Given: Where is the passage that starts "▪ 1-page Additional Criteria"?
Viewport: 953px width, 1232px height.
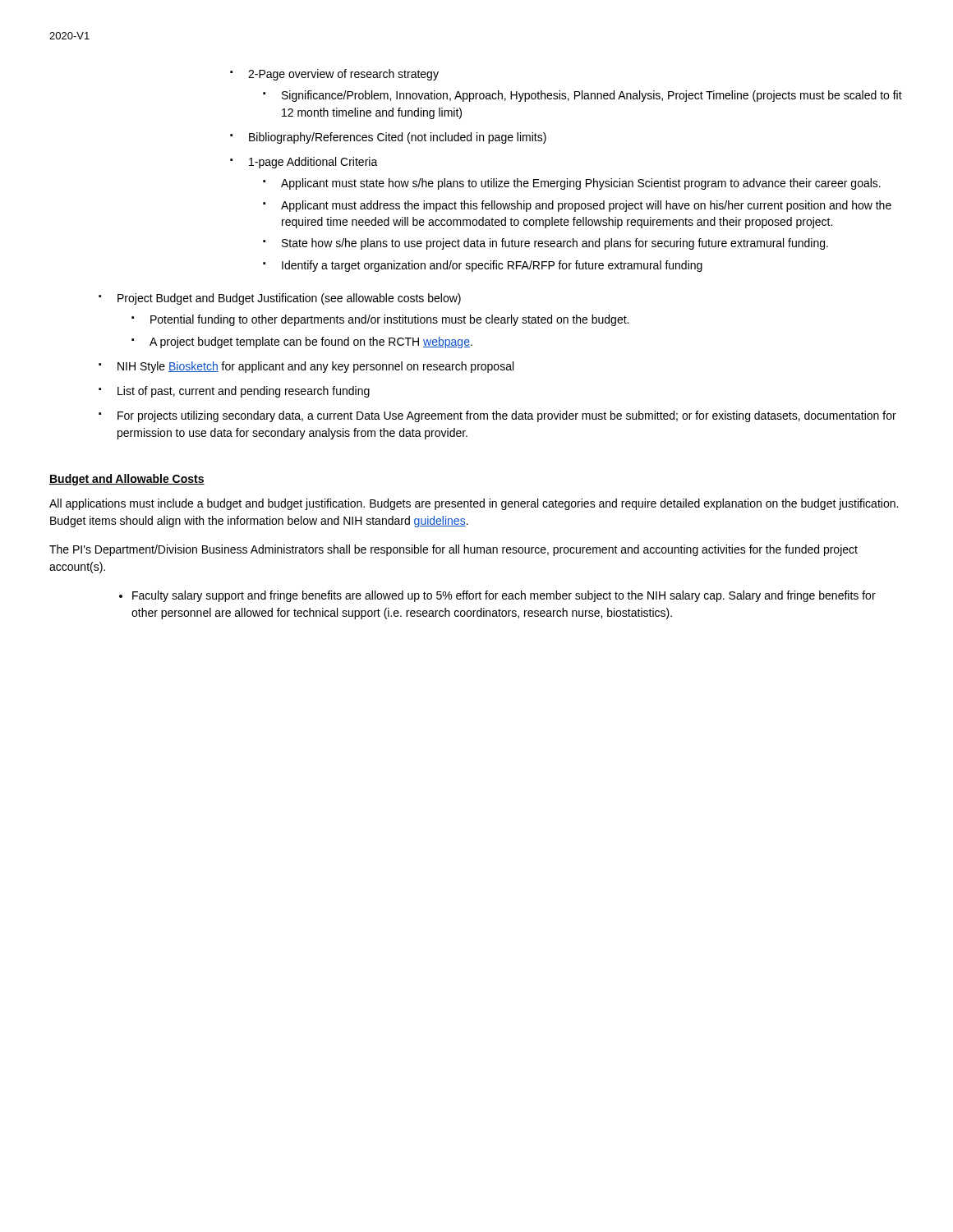Looking at the screenshot, I should tap(567, 214).
